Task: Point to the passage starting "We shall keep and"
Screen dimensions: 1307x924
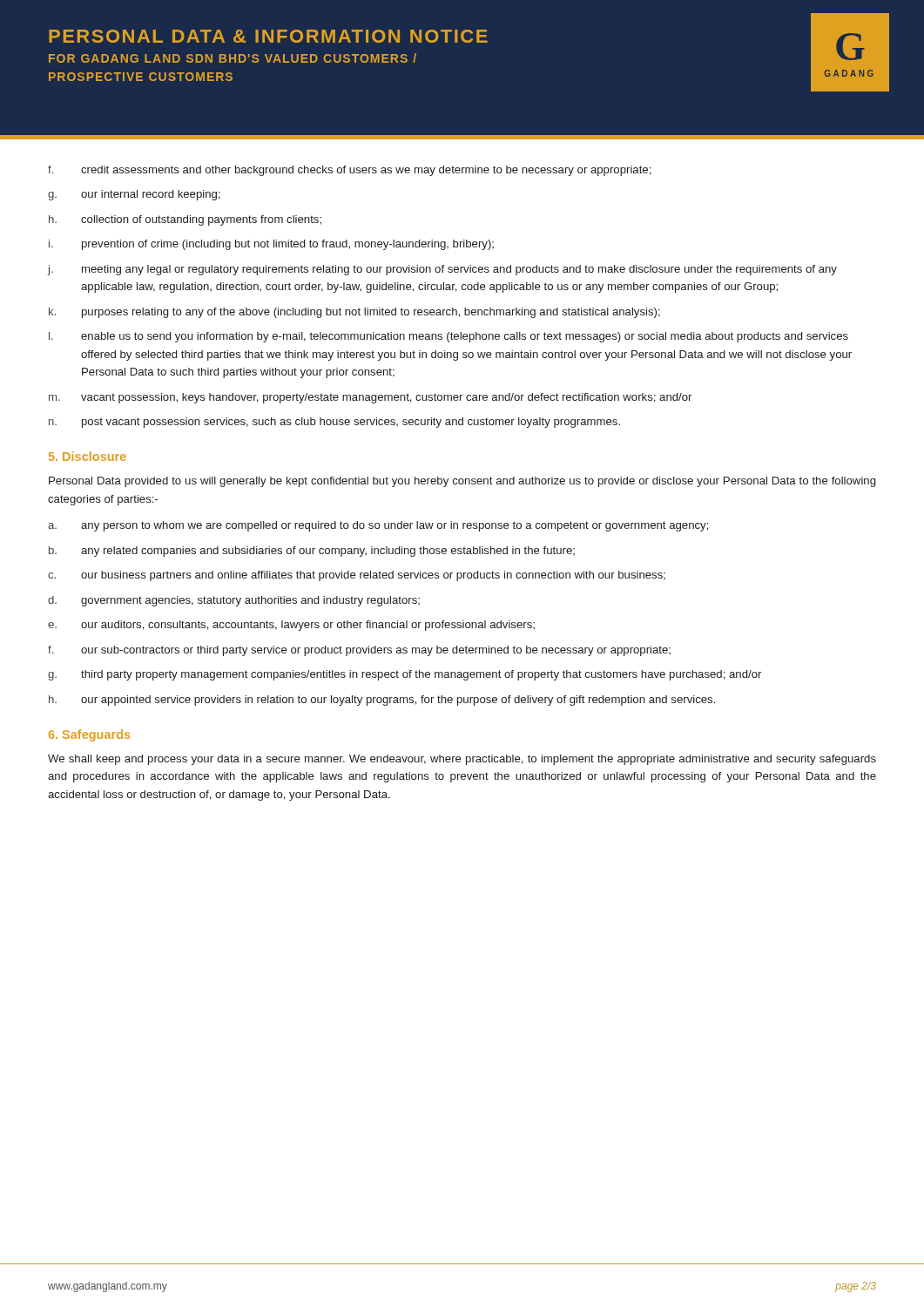Action: coord(462,776)
